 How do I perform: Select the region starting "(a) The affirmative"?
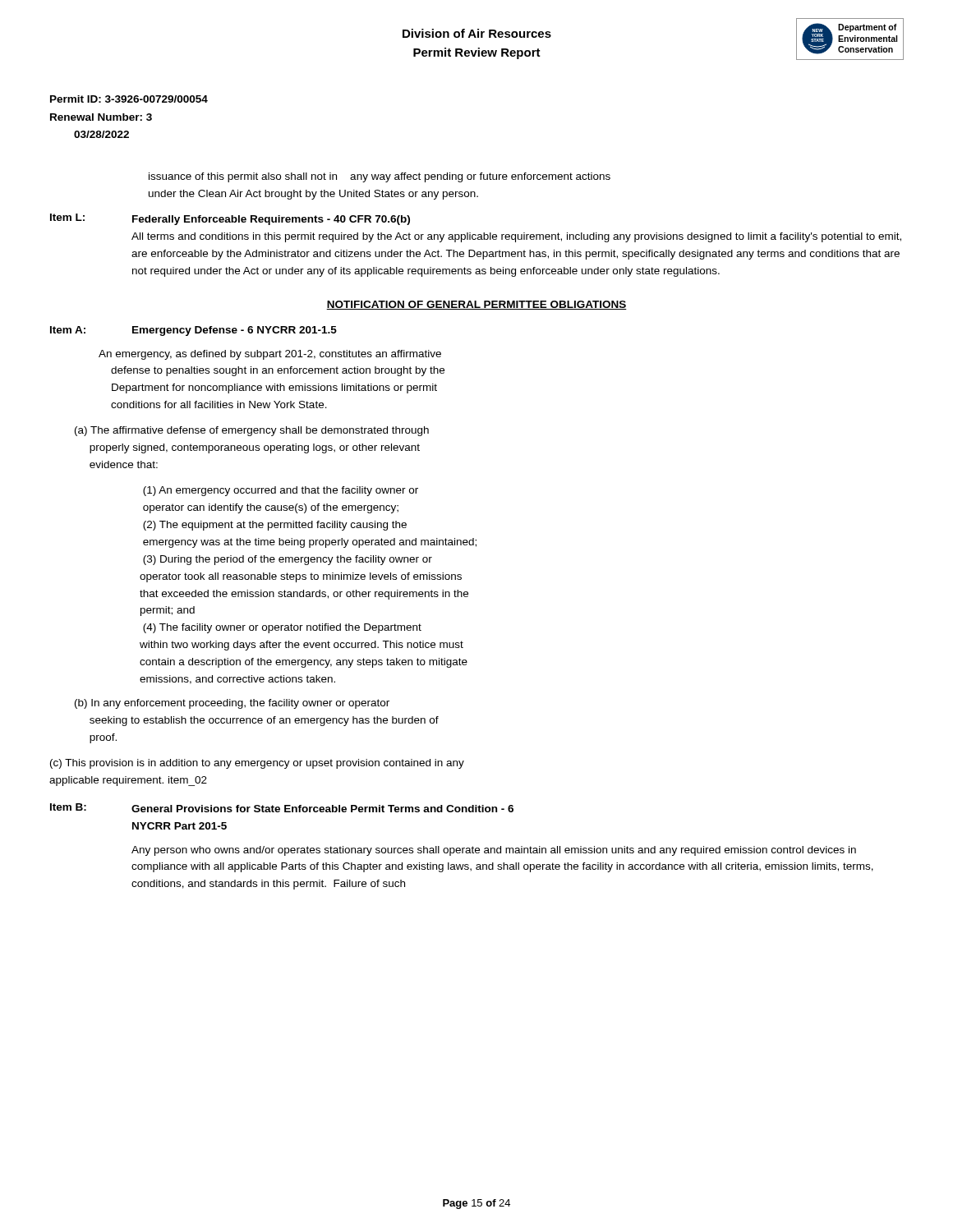tap(252, 447)
